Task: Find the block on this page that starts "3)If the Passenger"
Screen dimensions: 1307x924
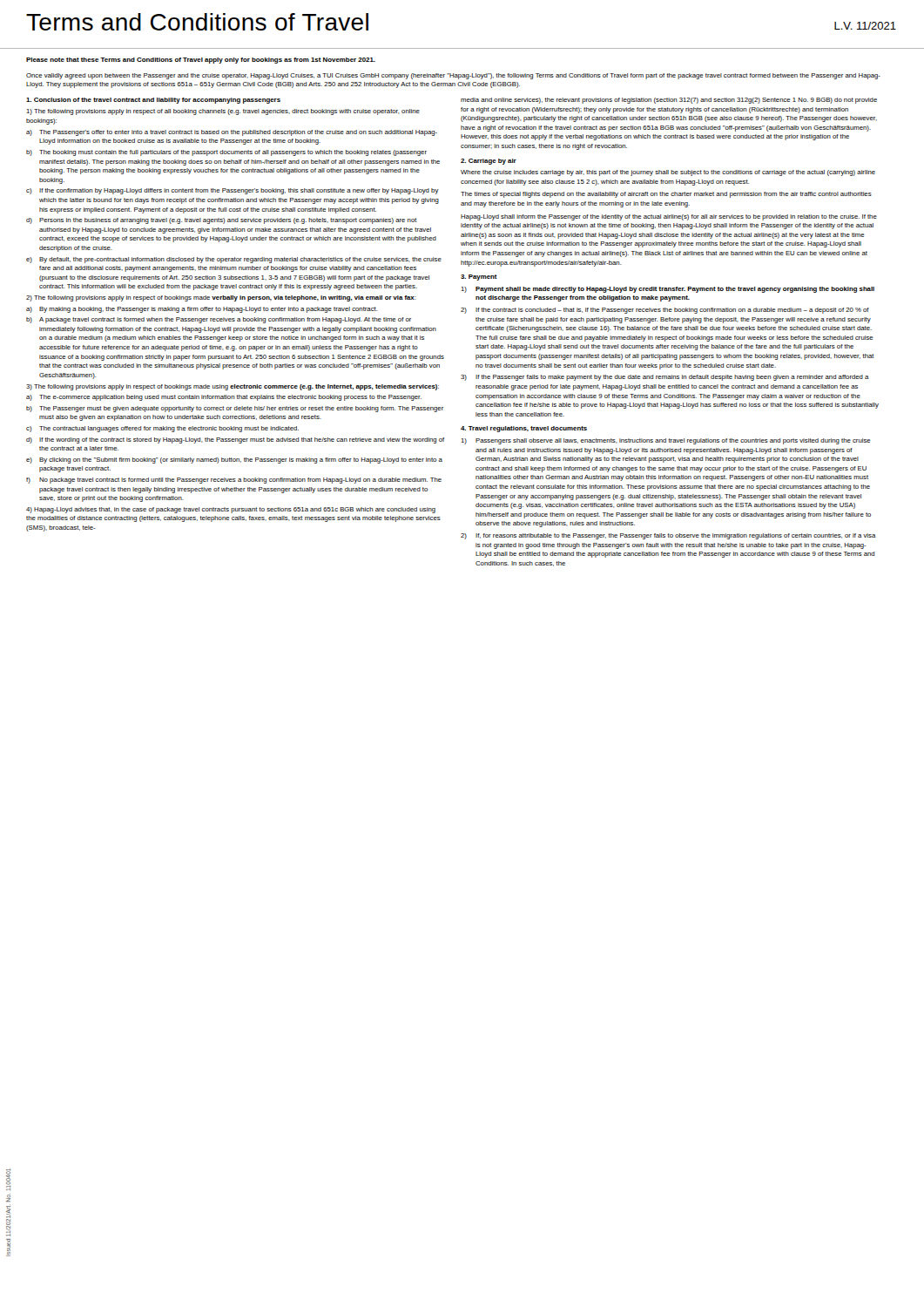Action: coord(670,396)
